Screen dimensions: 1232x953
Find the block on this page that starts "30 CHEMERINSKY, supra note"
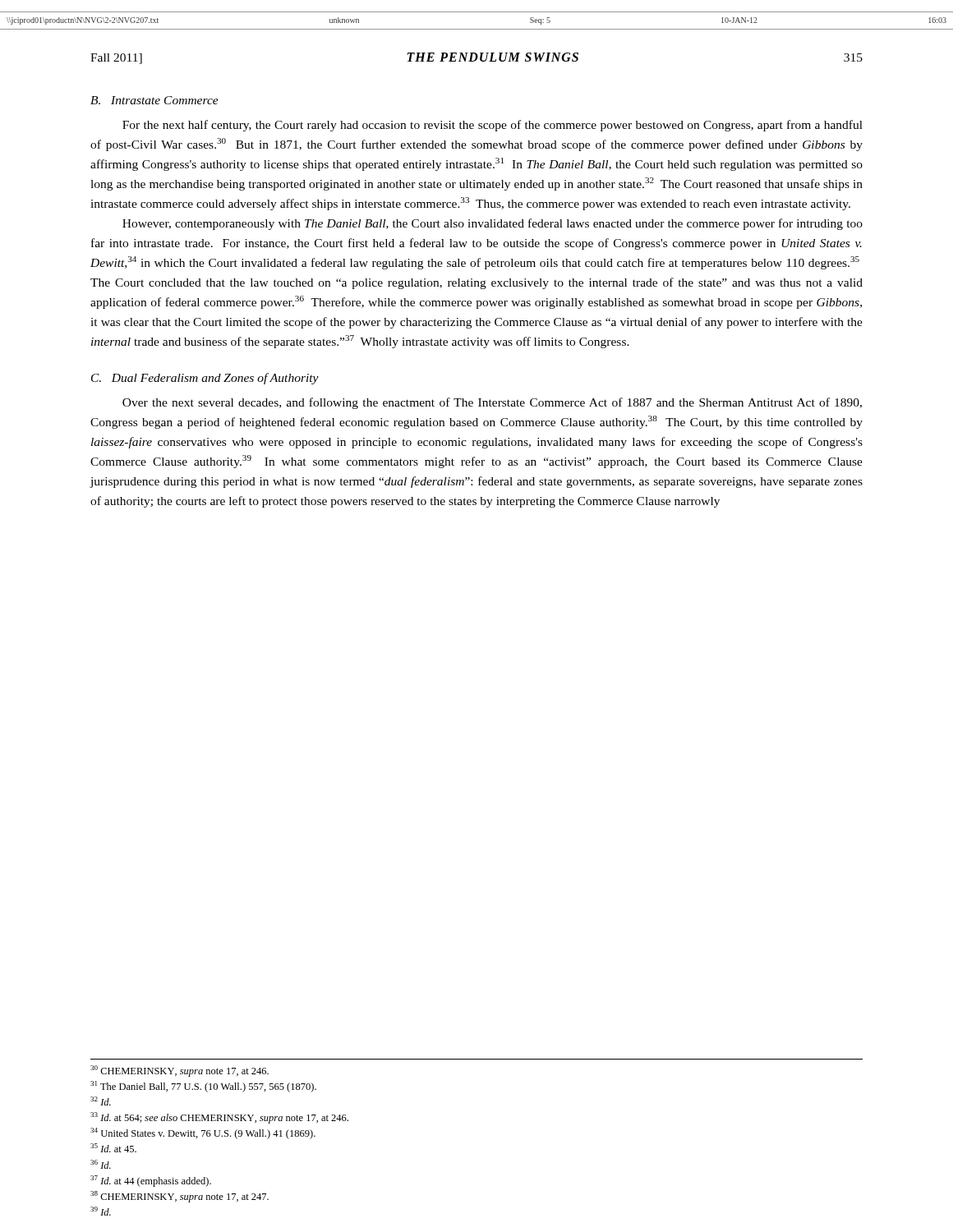click(x=180, y=1070)
